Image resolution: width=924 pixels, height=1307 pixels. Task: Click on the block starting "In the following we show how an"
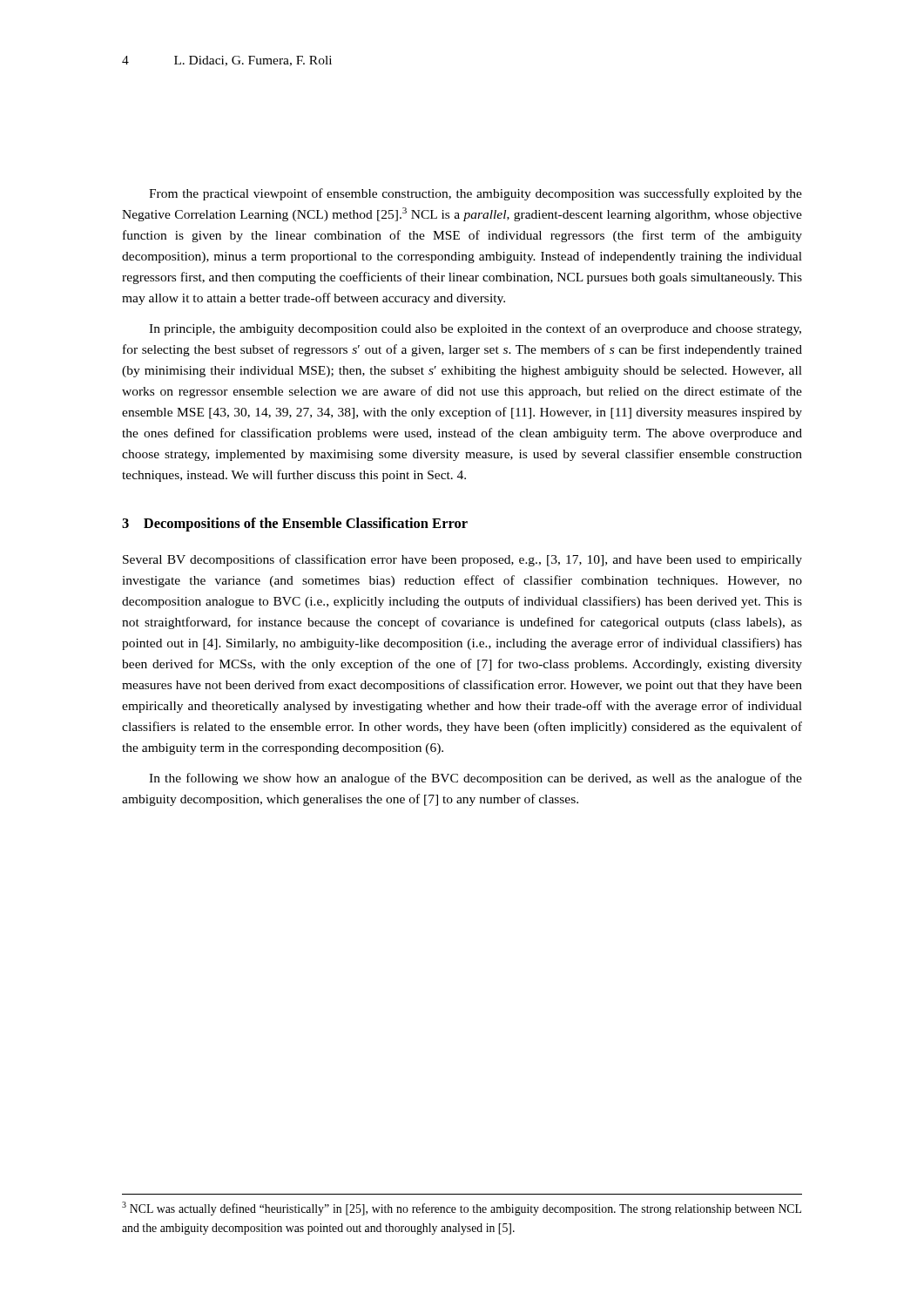click(462, 789)
